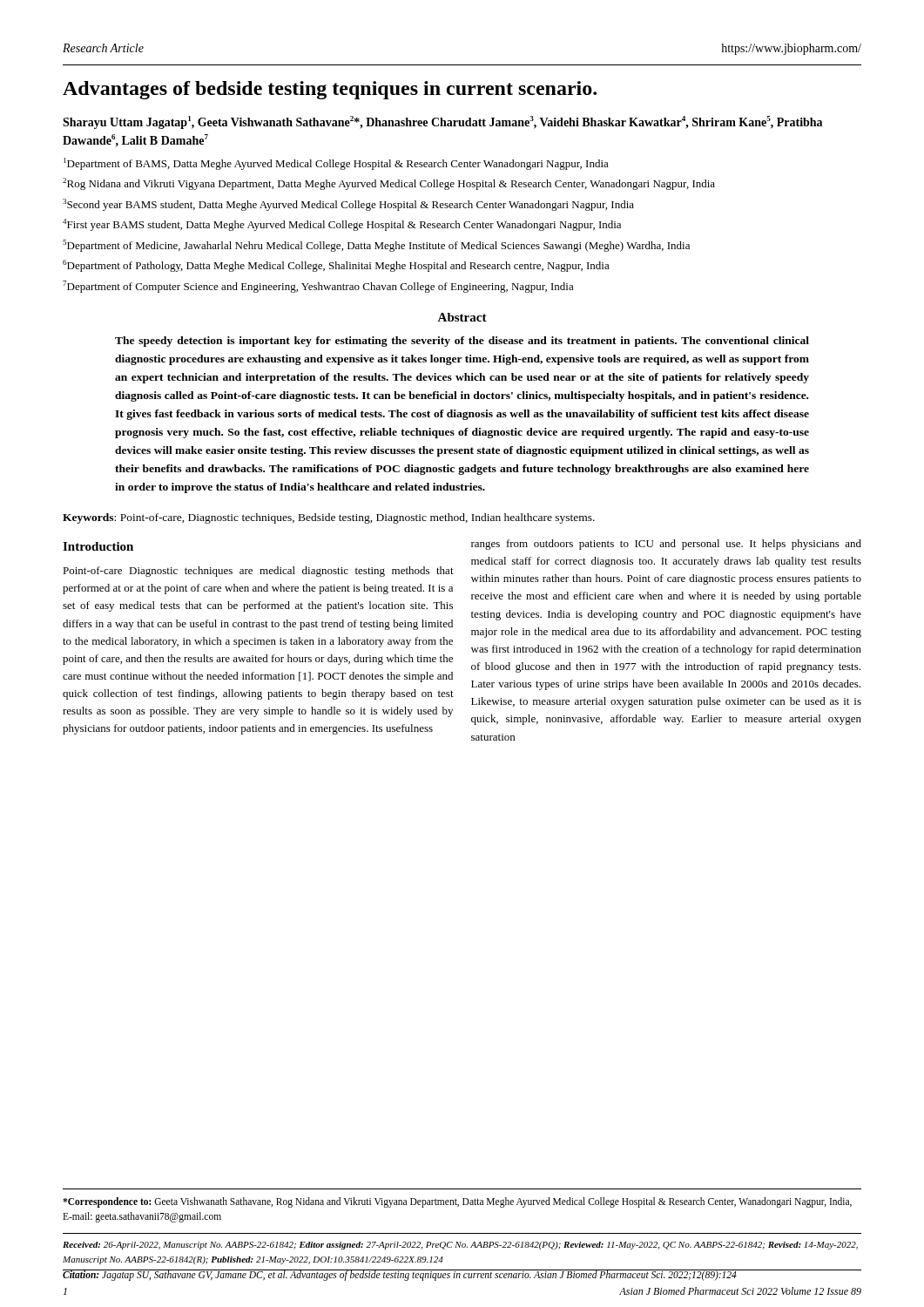The height and width of the screenshot is (1307, 924).
Task: Click the passage that begins "ranges from outdoors patients to ICU"
Action: 666,640
